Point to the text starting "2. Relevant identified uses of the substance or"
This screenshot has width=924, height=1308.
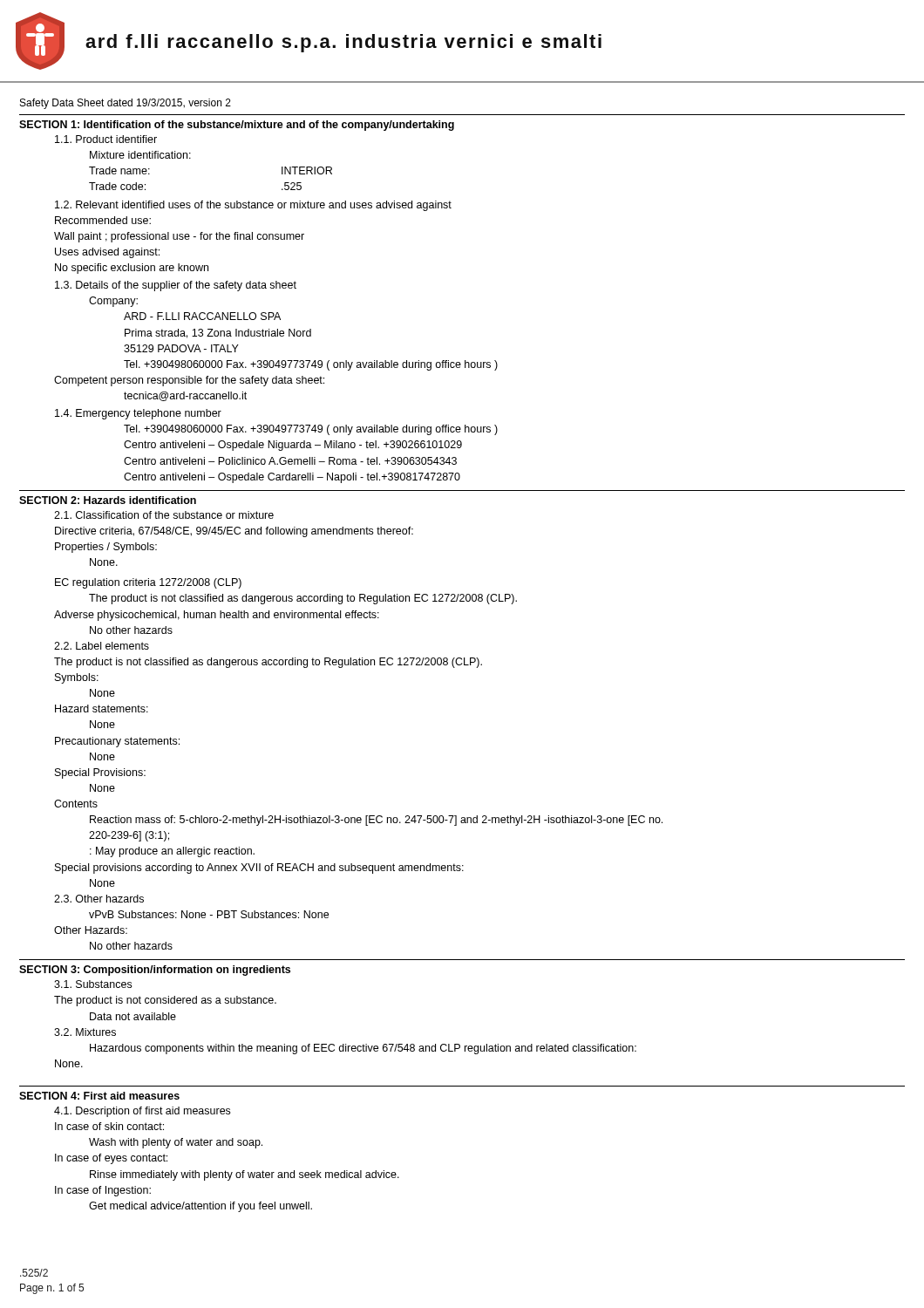253,206
